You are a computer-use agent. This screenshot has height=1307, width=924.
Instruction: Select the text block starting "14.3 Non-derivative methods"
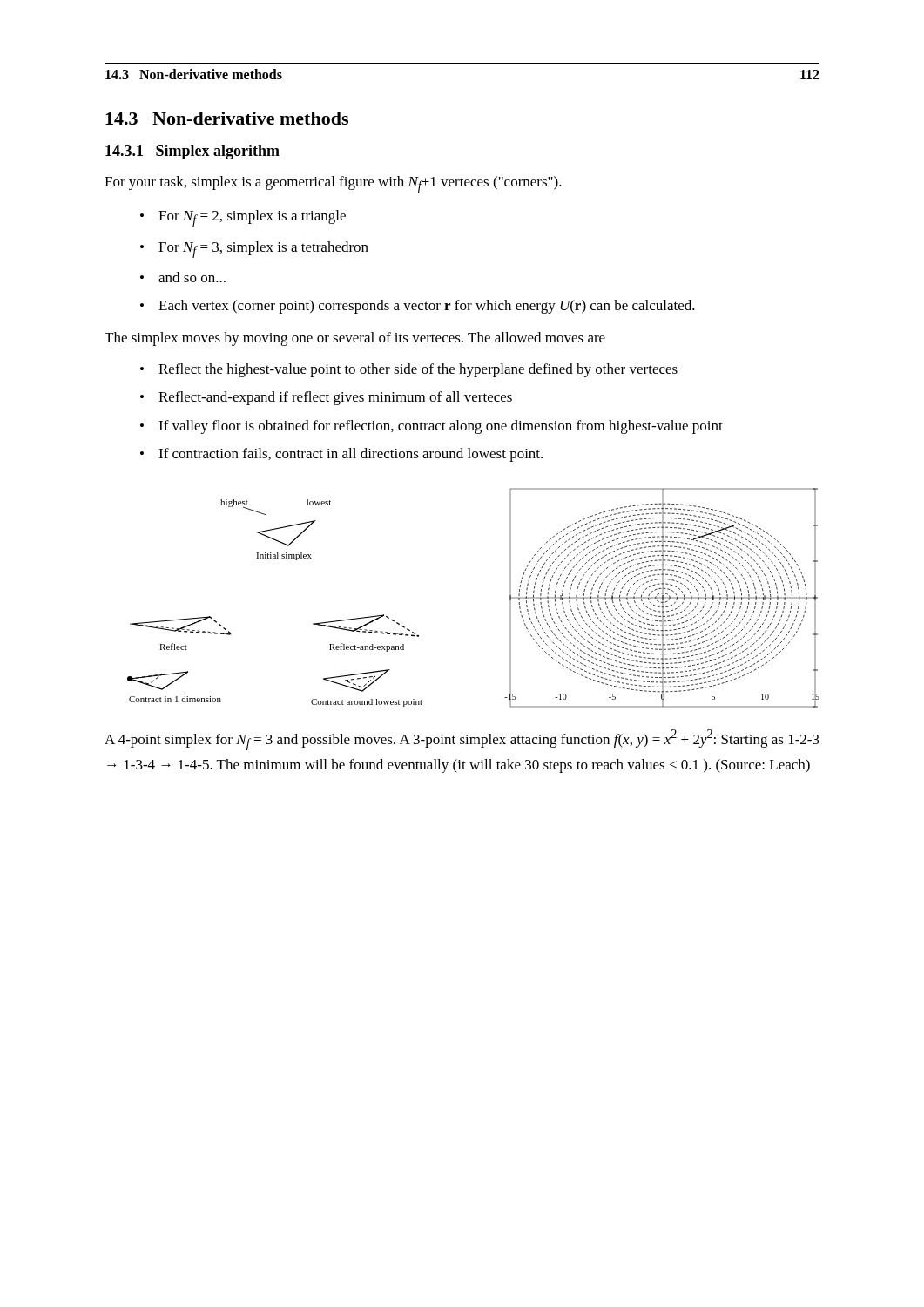[227, 118]
